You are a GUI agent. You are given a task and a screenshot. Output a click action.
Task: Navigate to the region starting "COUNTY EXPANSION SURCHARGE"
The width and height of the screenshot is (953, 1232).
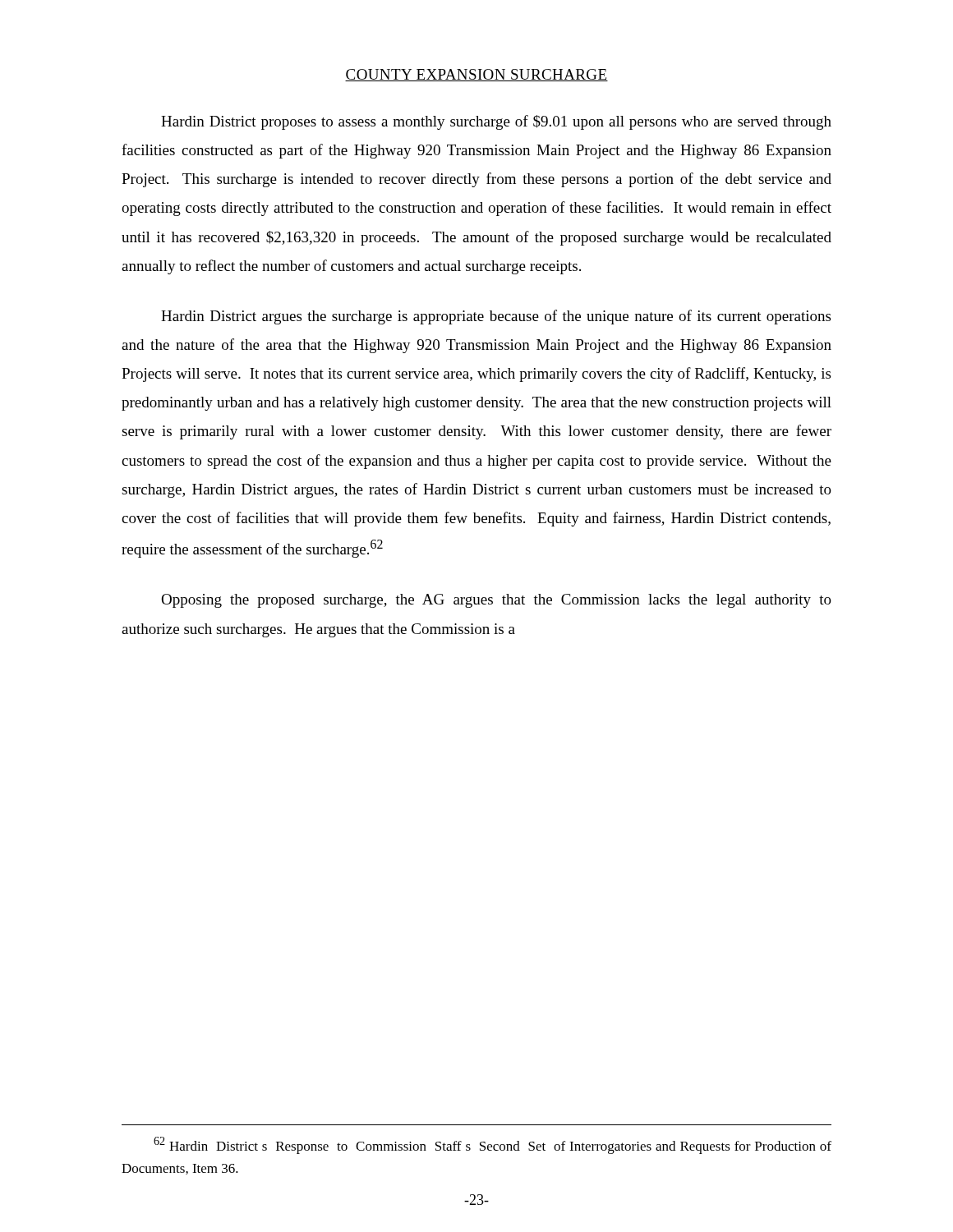tap(476, 74)
